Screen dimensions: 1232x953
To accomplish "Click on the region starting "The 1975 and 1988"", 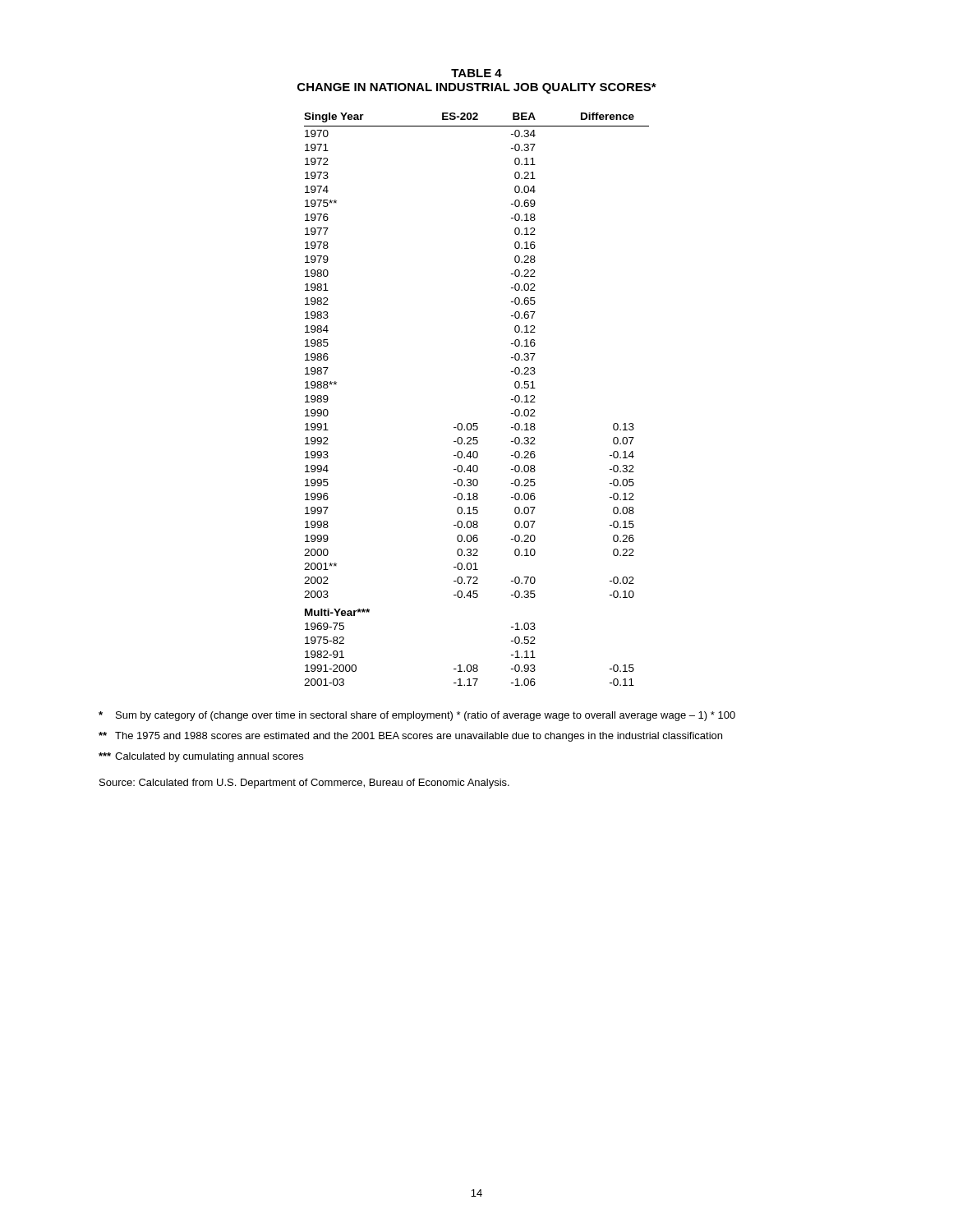I will pyautogui.click(x=411, y=736).
